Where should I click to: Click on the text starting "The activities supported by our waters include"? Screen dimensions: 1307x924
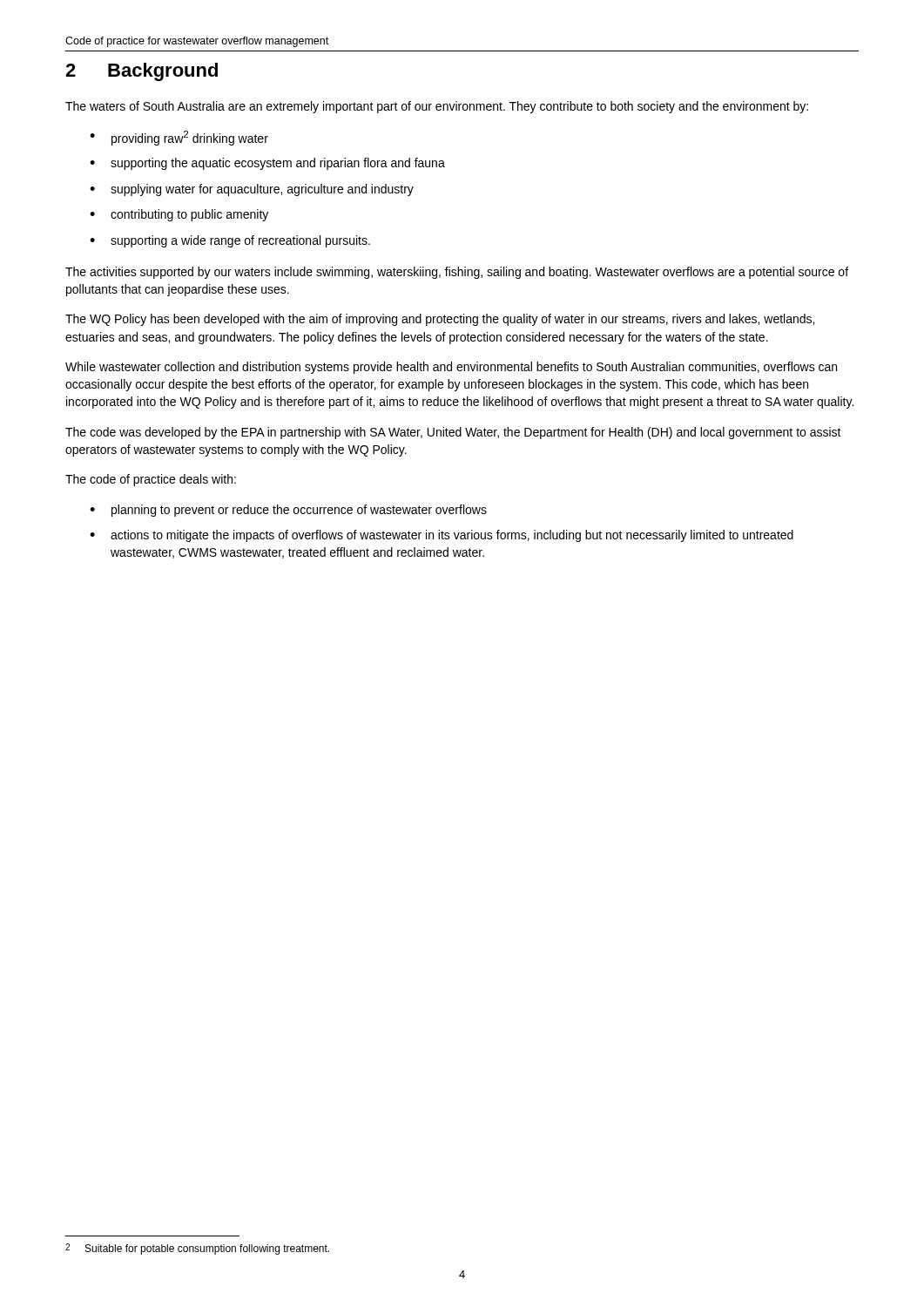(457, 280)
